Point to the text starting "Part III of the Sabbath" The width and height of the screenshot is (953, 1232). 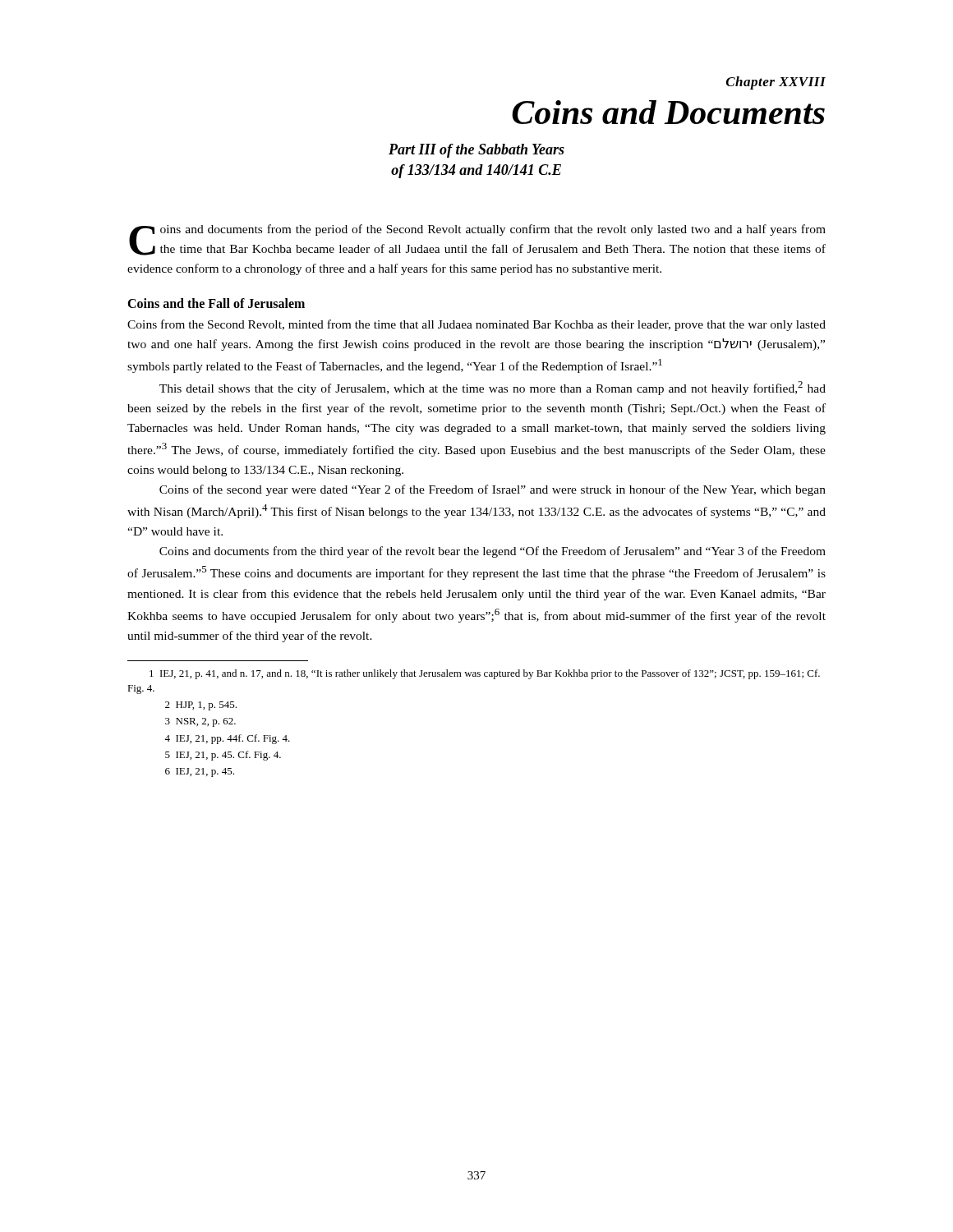pyautogui.click(x=476, y=160)
